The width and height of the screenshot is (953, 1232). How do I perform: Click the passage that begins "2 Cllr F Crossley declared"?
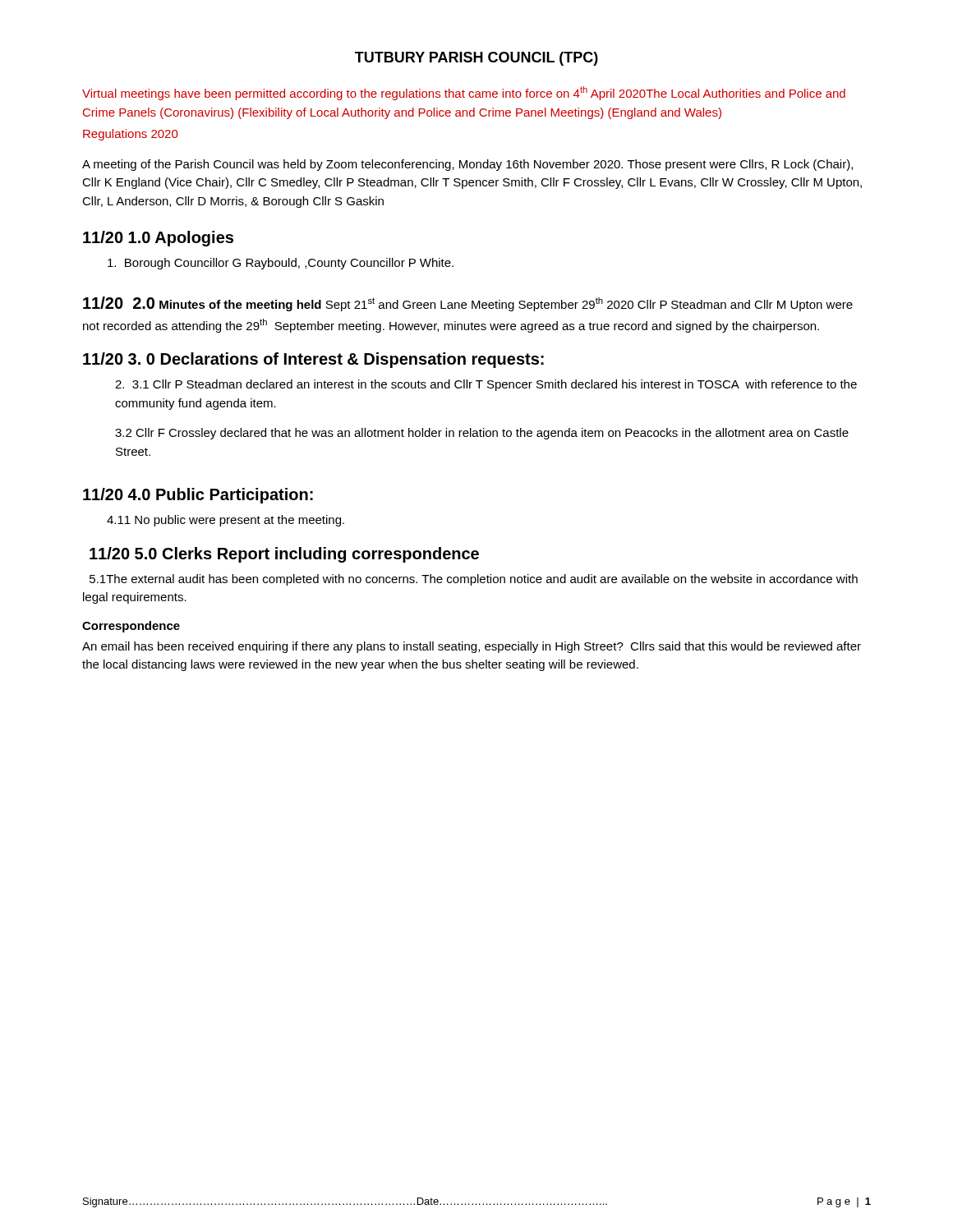click(482, 442)
